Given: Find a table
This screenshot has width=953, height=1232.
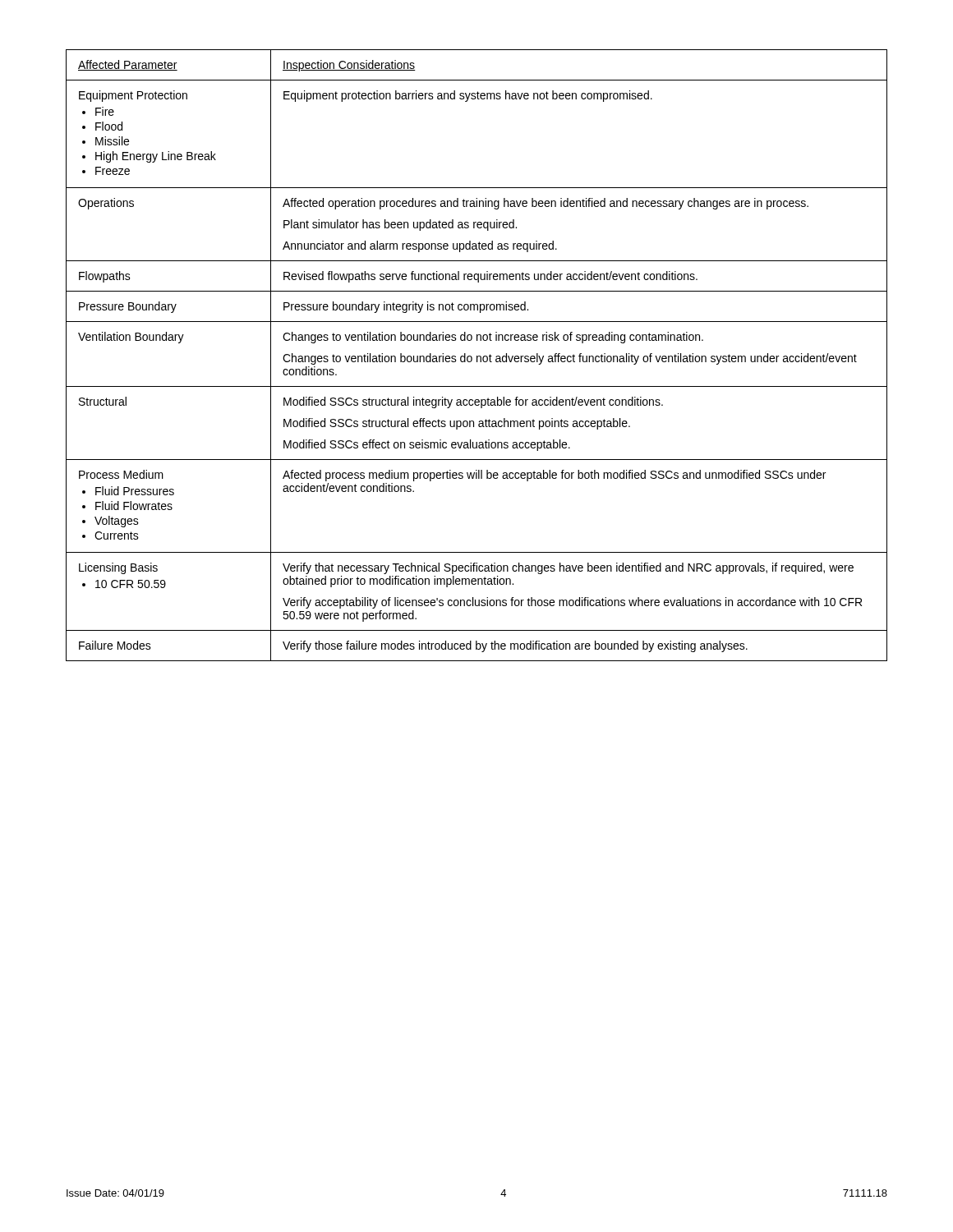Looking at the screenshot, I should [476, 355].
